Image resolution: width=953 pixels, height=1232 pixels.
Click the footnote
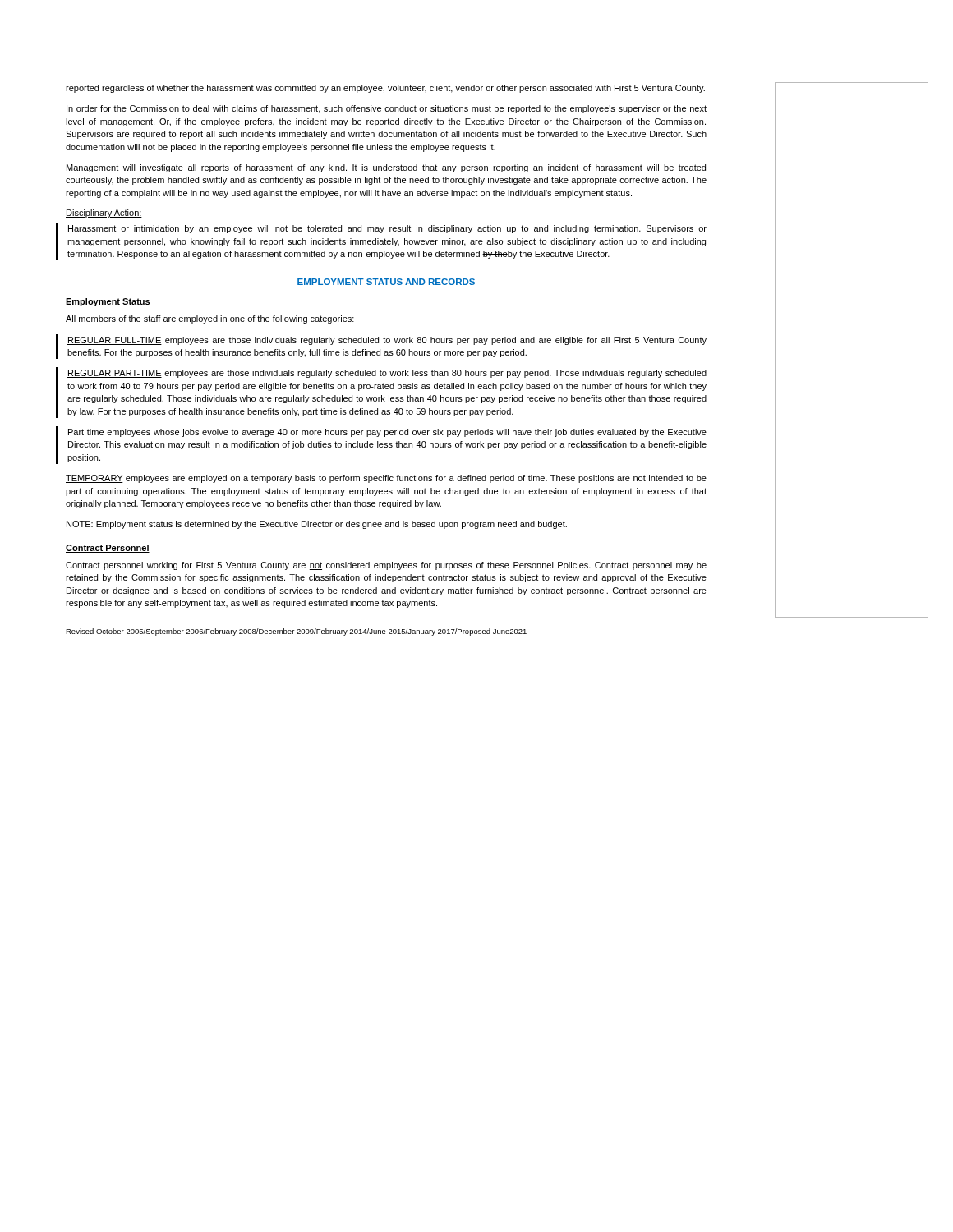click(x=386, y=632)
